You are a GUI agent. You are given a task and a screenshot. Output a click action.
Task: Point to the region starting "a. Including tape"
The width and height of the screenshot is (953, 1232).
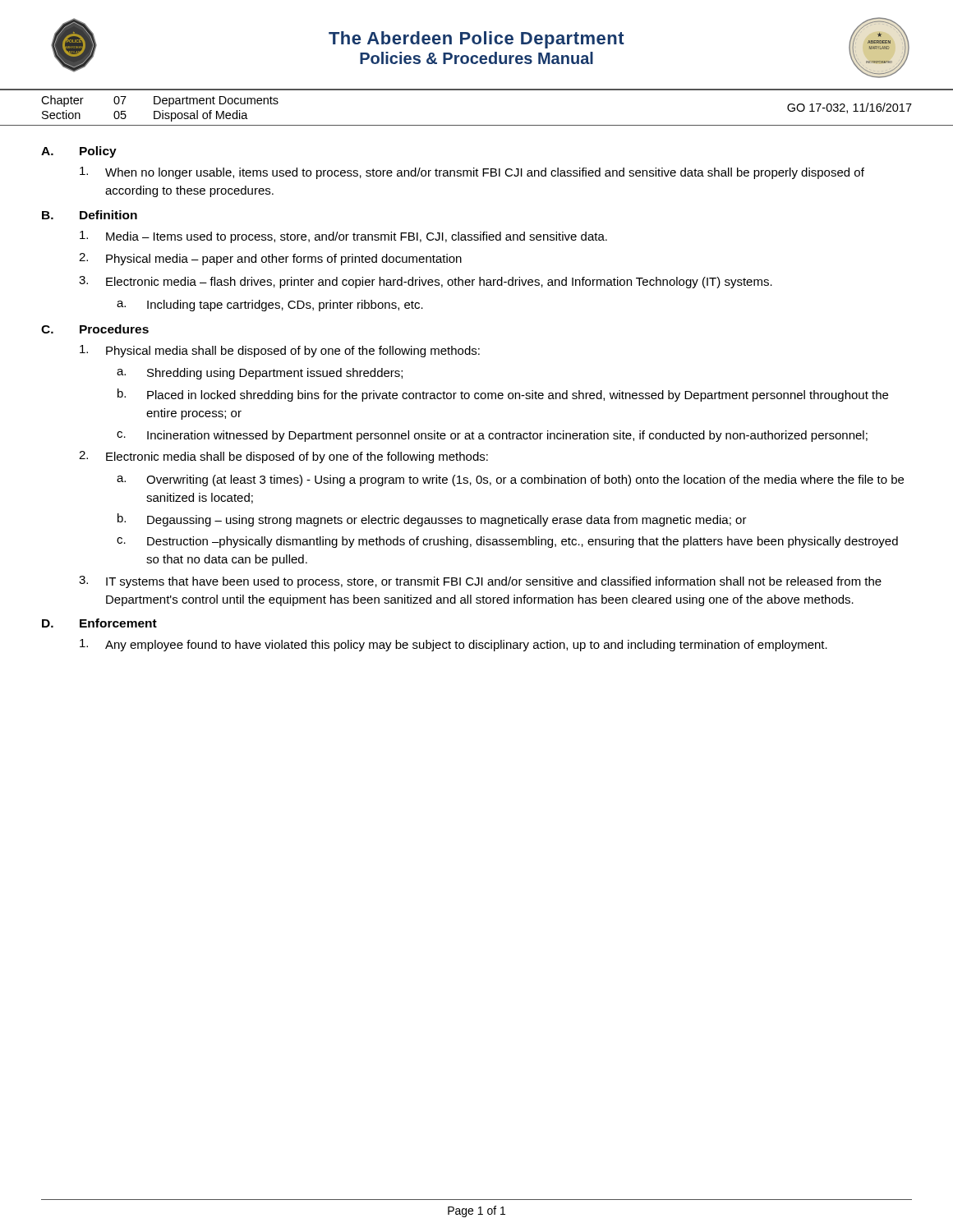pos(270,306)
